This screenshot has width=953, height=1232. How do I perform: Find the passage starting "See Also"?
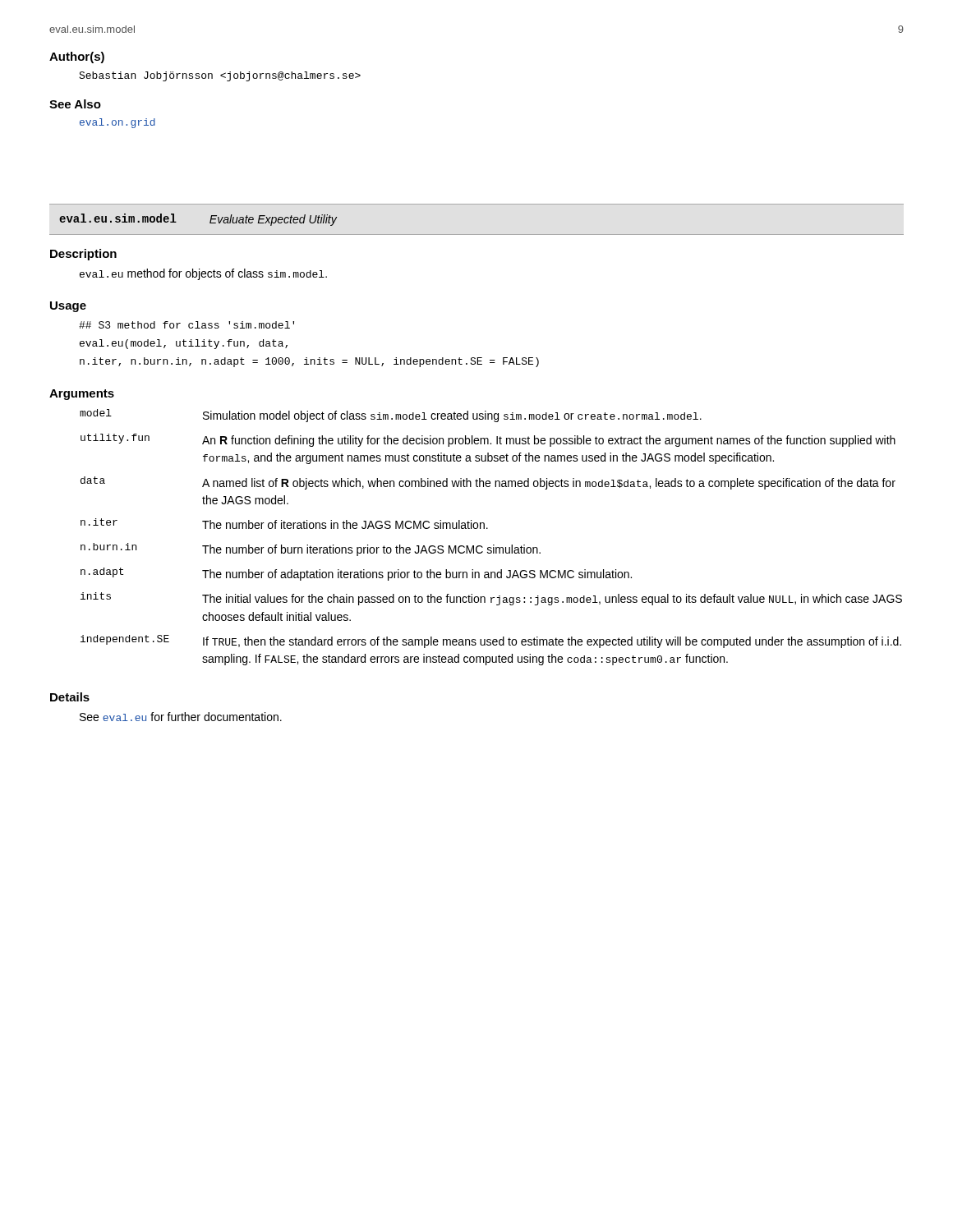pos(75,104)
